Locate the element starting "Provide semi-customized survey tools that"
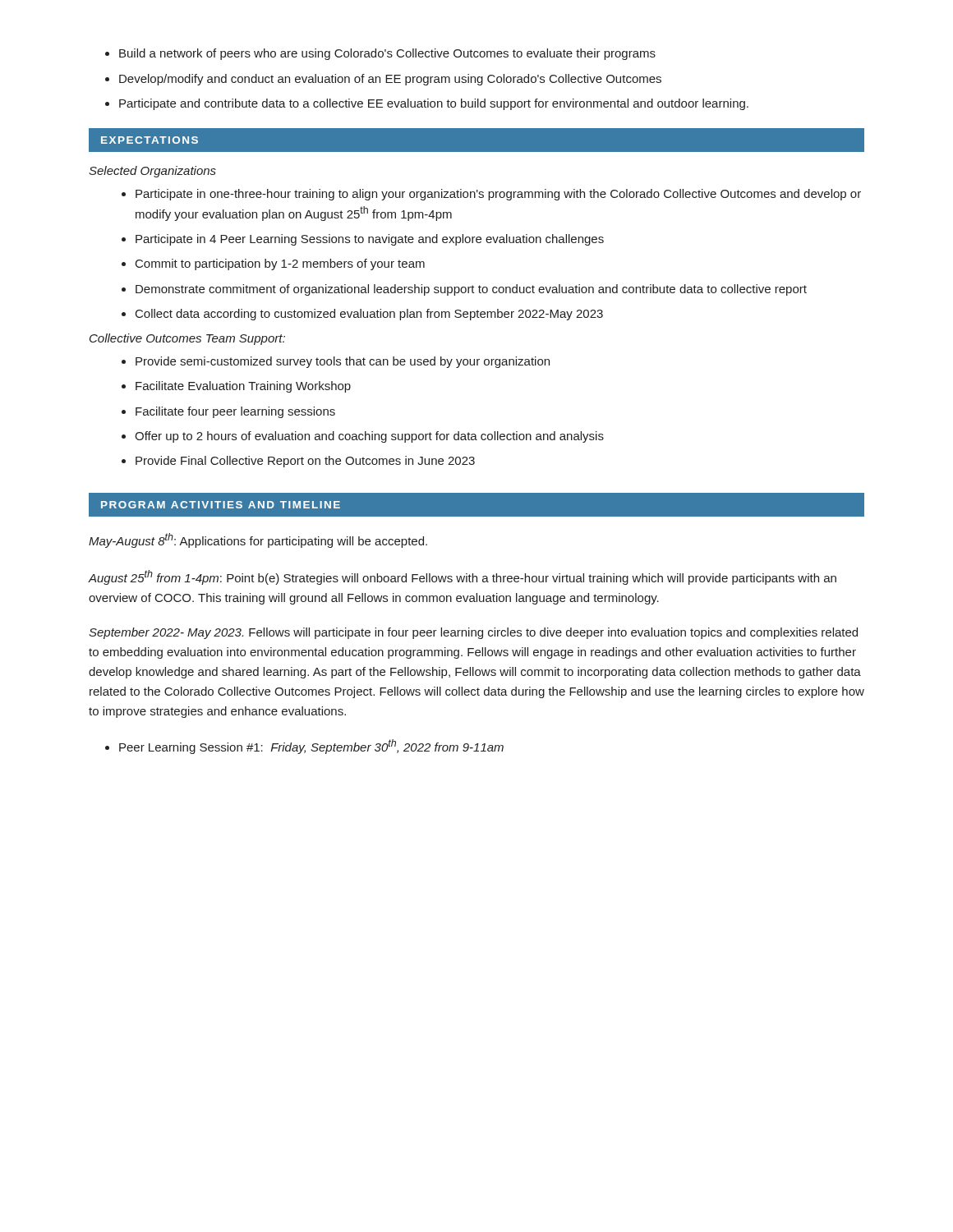The width and height of the screenshot is (953, 1232). pyautogui.click(x=343, y=361)
